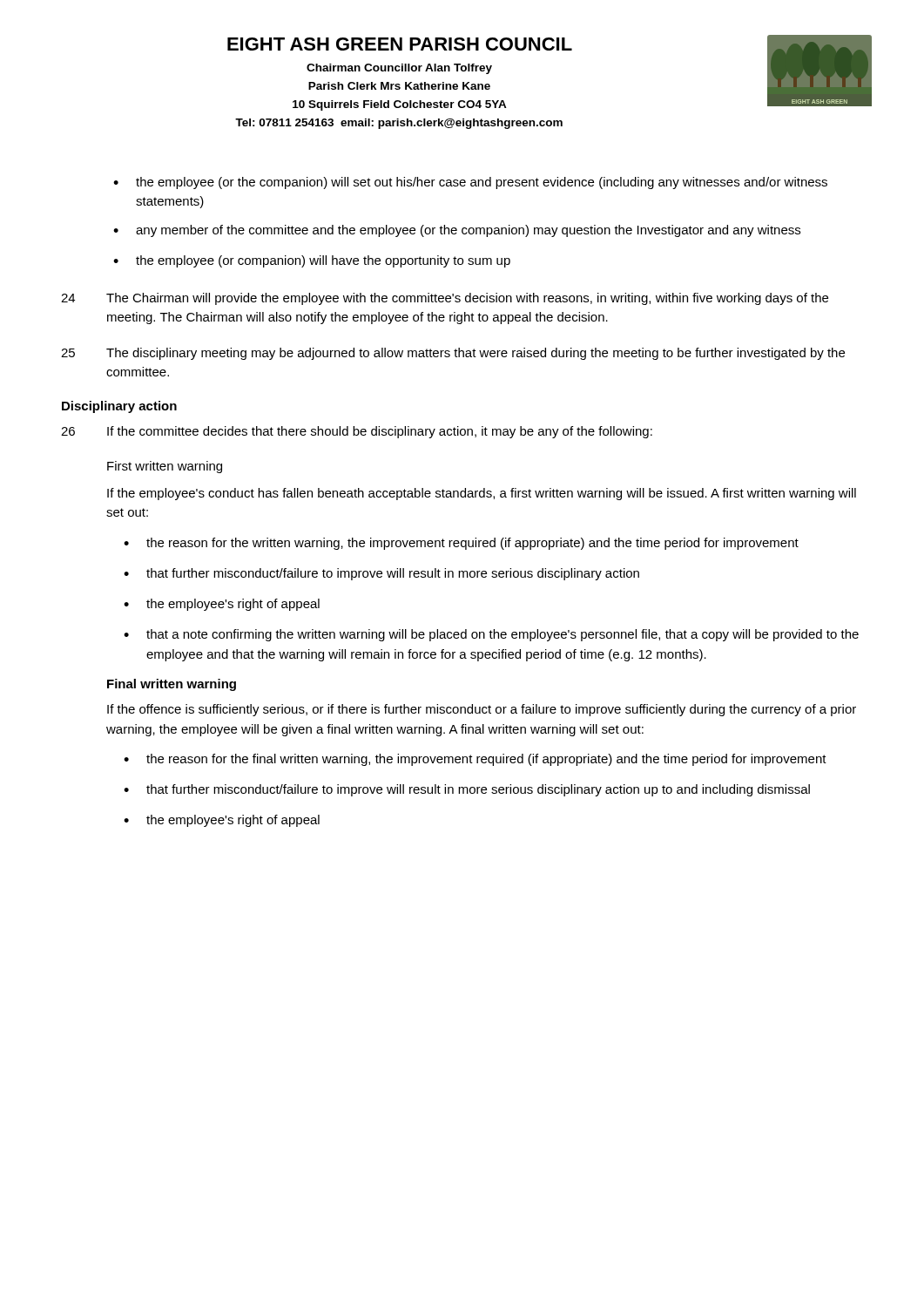Image resolution: width=924 pixels, height=1307 pixels.
Task: Point to the block beginning "24 The Chairman will provide the employee"
Action: click(x=462, y=308)
